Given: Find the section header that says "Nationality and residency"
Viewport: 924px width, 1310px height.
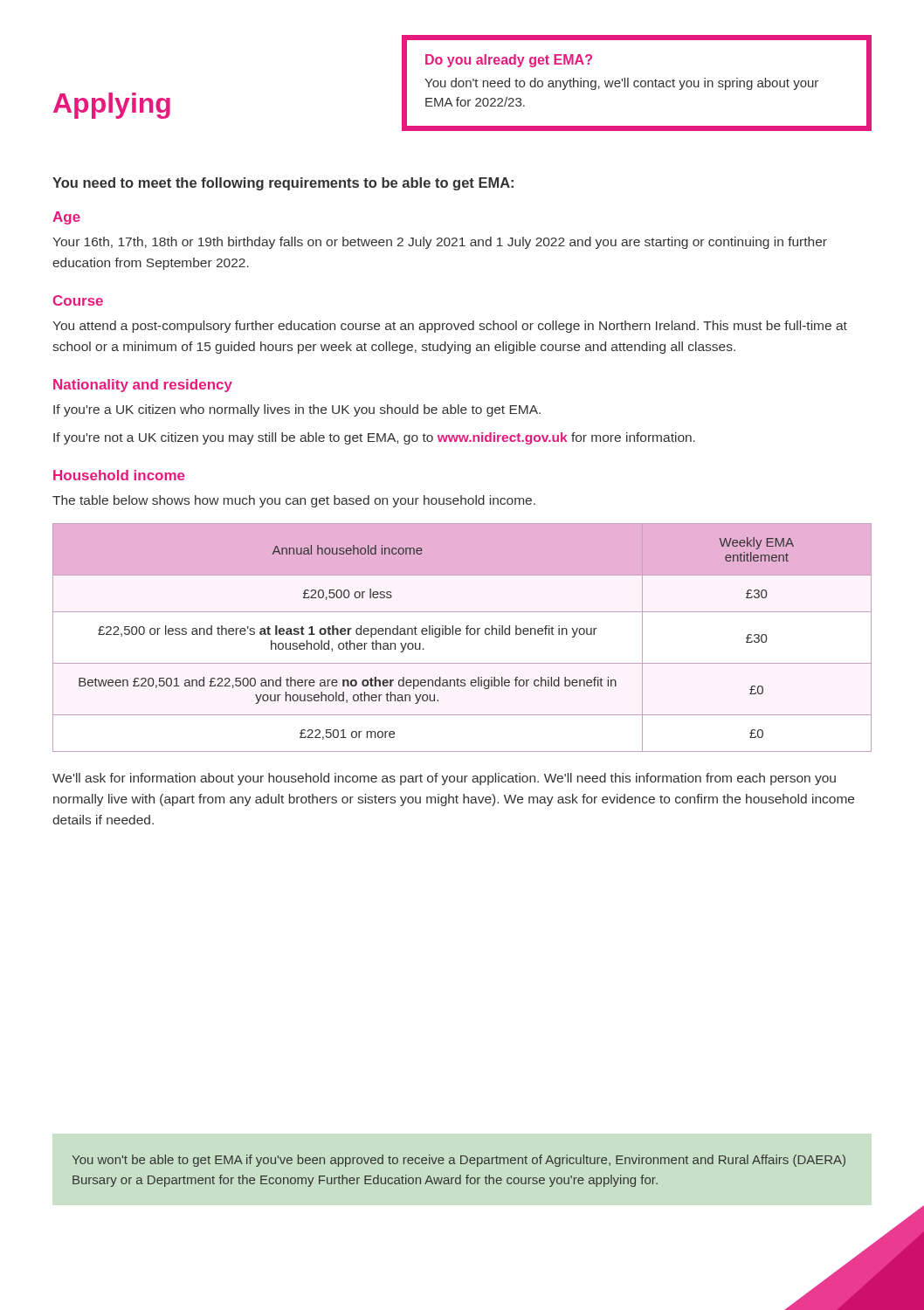Looking at the screenshot, I should pos(142,385).
